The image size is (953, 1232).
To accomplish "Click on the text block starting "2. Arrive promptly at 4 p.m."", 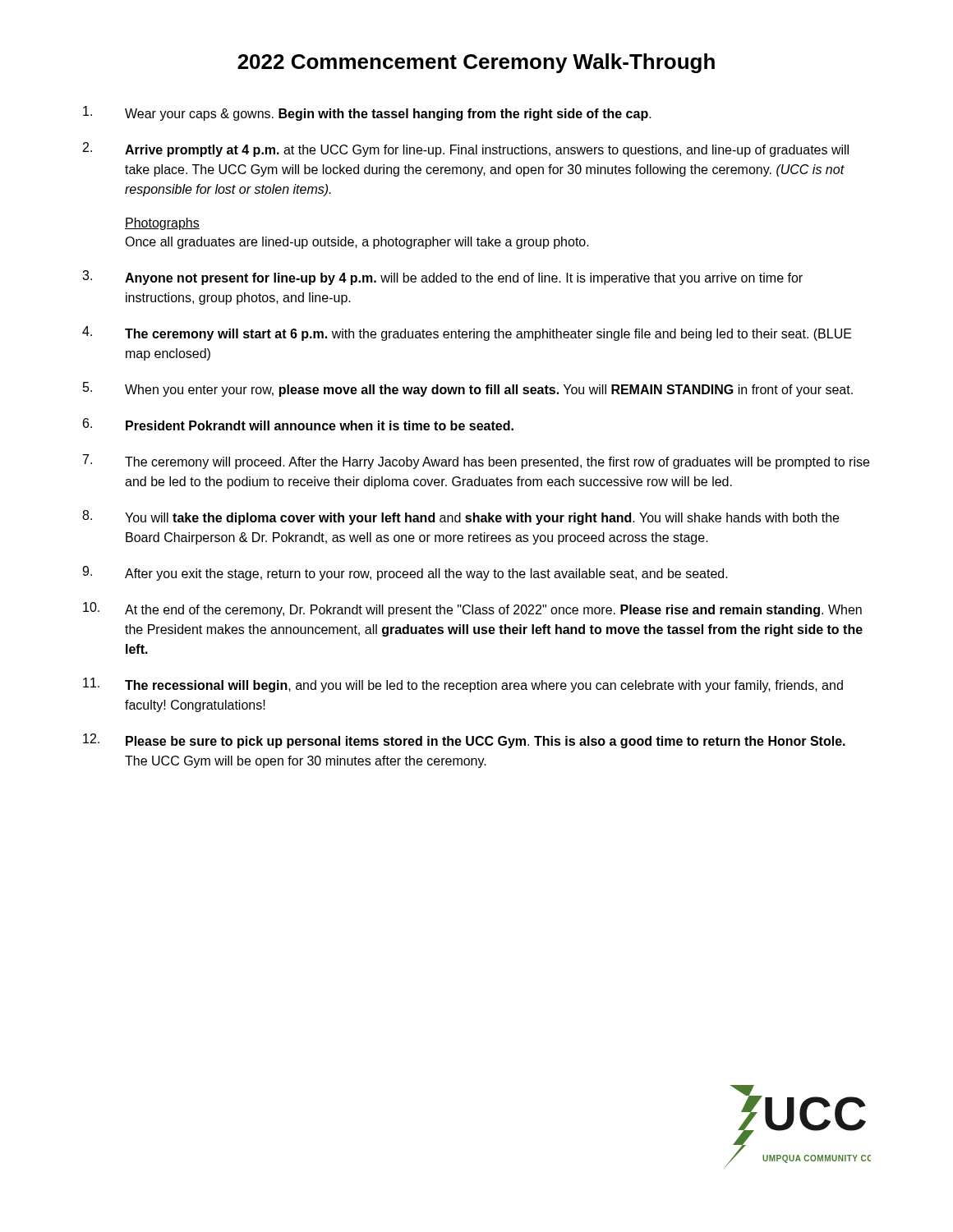I will (476, 170).
